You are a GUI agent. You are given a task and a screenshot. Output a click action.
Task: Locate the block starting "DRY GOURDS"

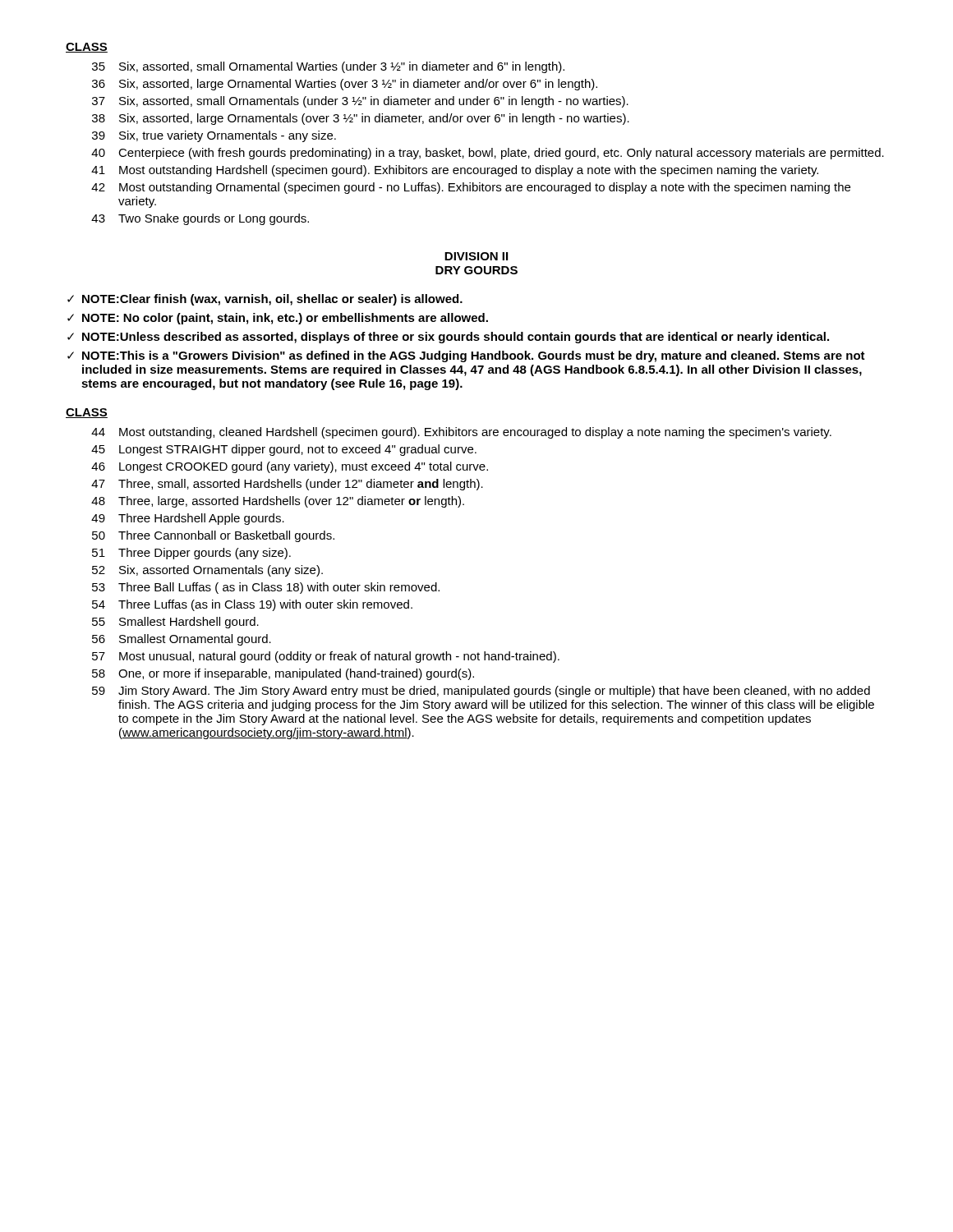476,270
